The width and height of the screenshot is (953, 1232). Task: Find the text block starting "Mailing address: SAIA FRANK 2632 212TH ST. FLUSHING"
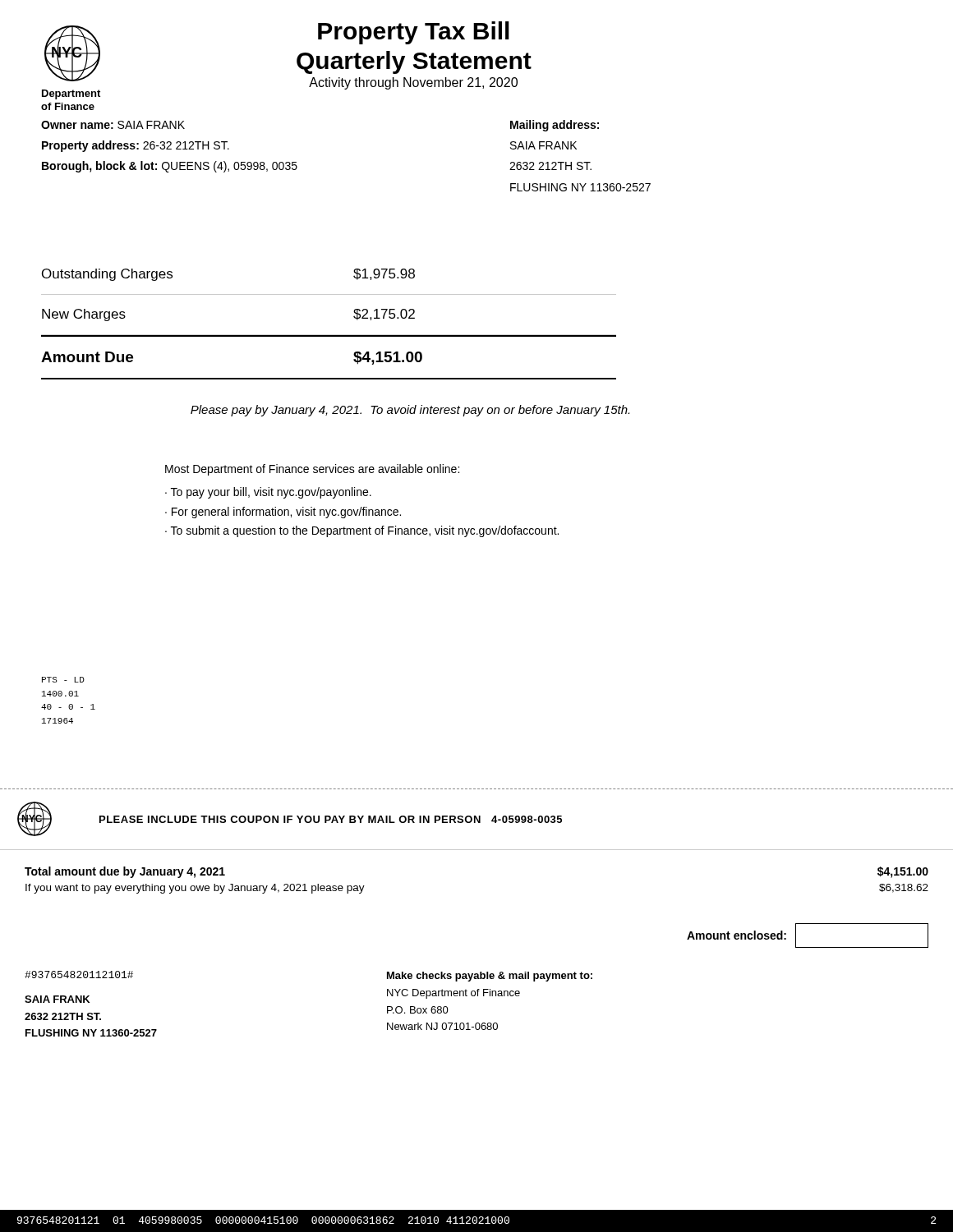pyautogui.click(x=580, y=156)
